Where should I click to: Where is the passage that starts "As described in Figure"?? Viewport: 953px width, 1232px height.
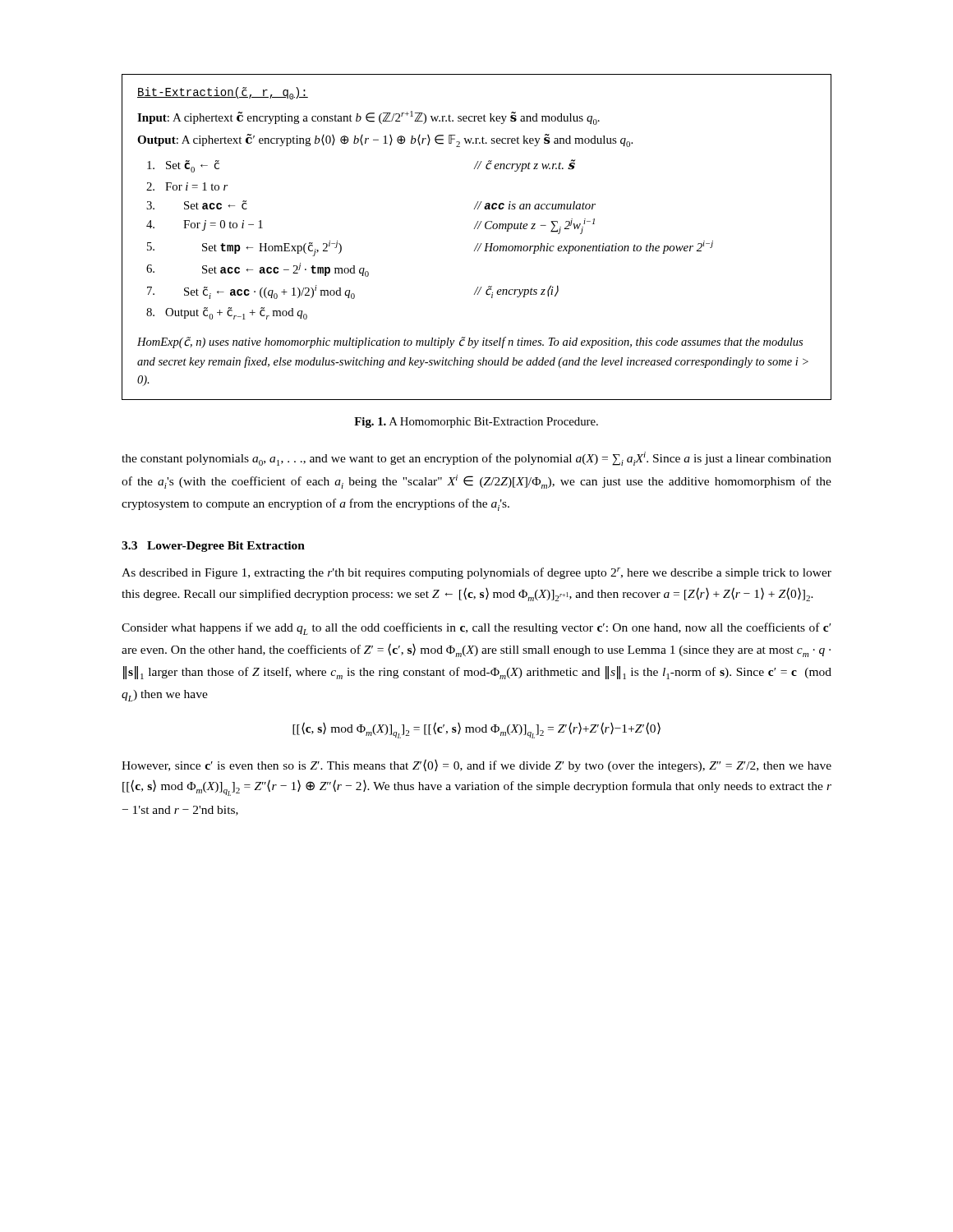click(476, 583)
